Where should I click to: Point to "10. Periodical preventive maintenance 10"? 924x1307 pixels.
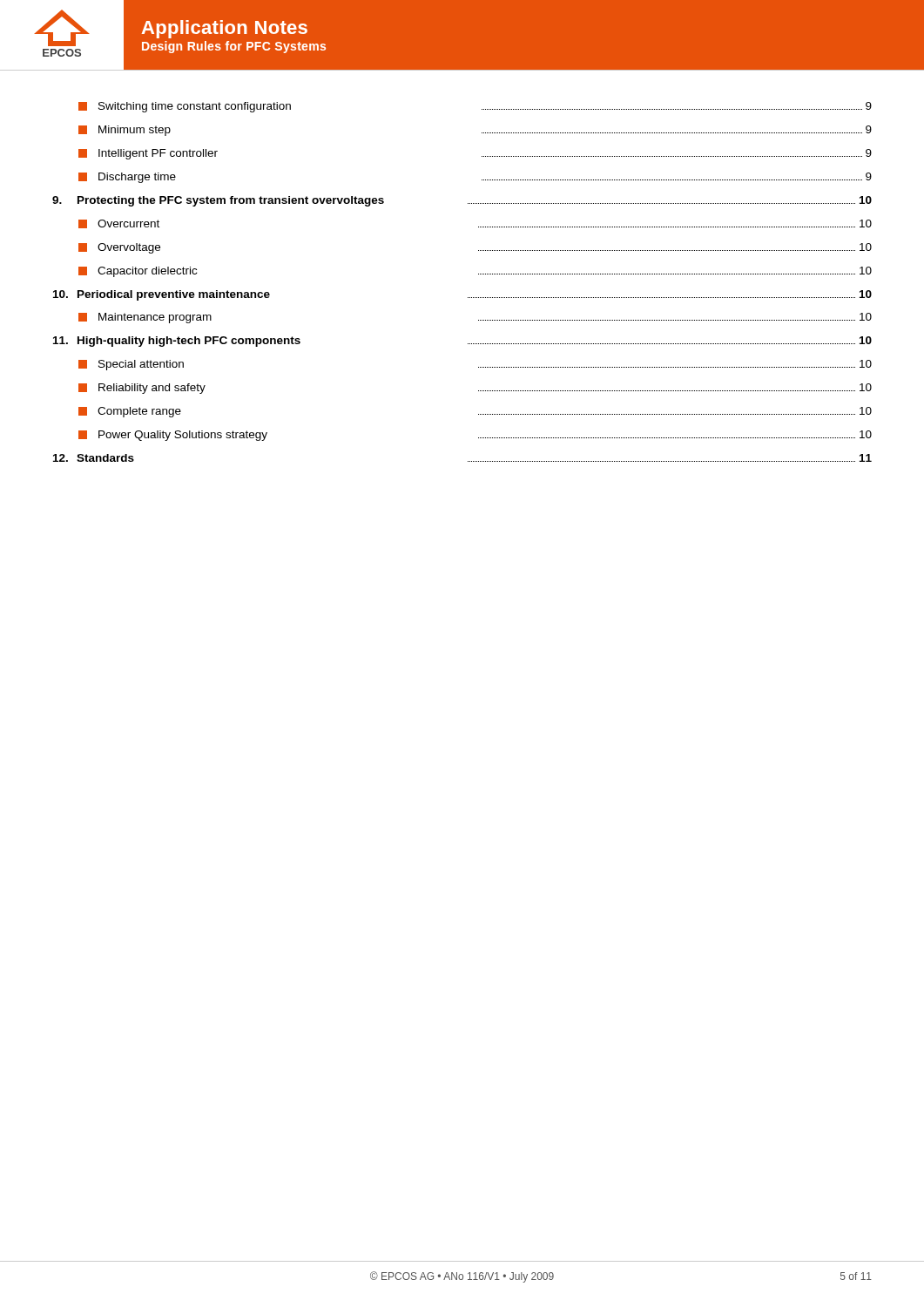pos(462,295)
